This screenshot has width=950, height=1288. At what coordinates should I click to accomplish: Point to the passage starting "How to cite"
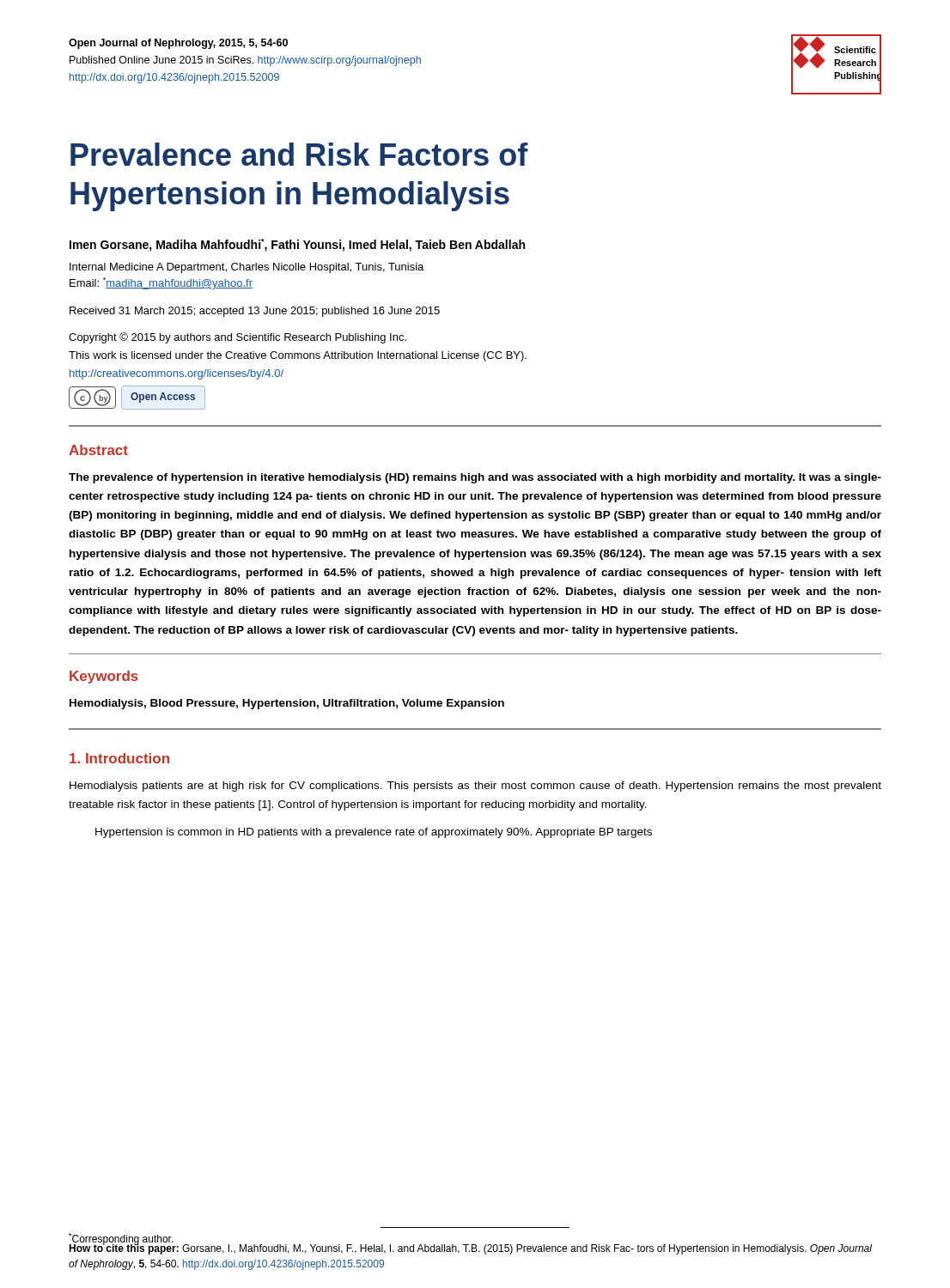click(470, 1256)
